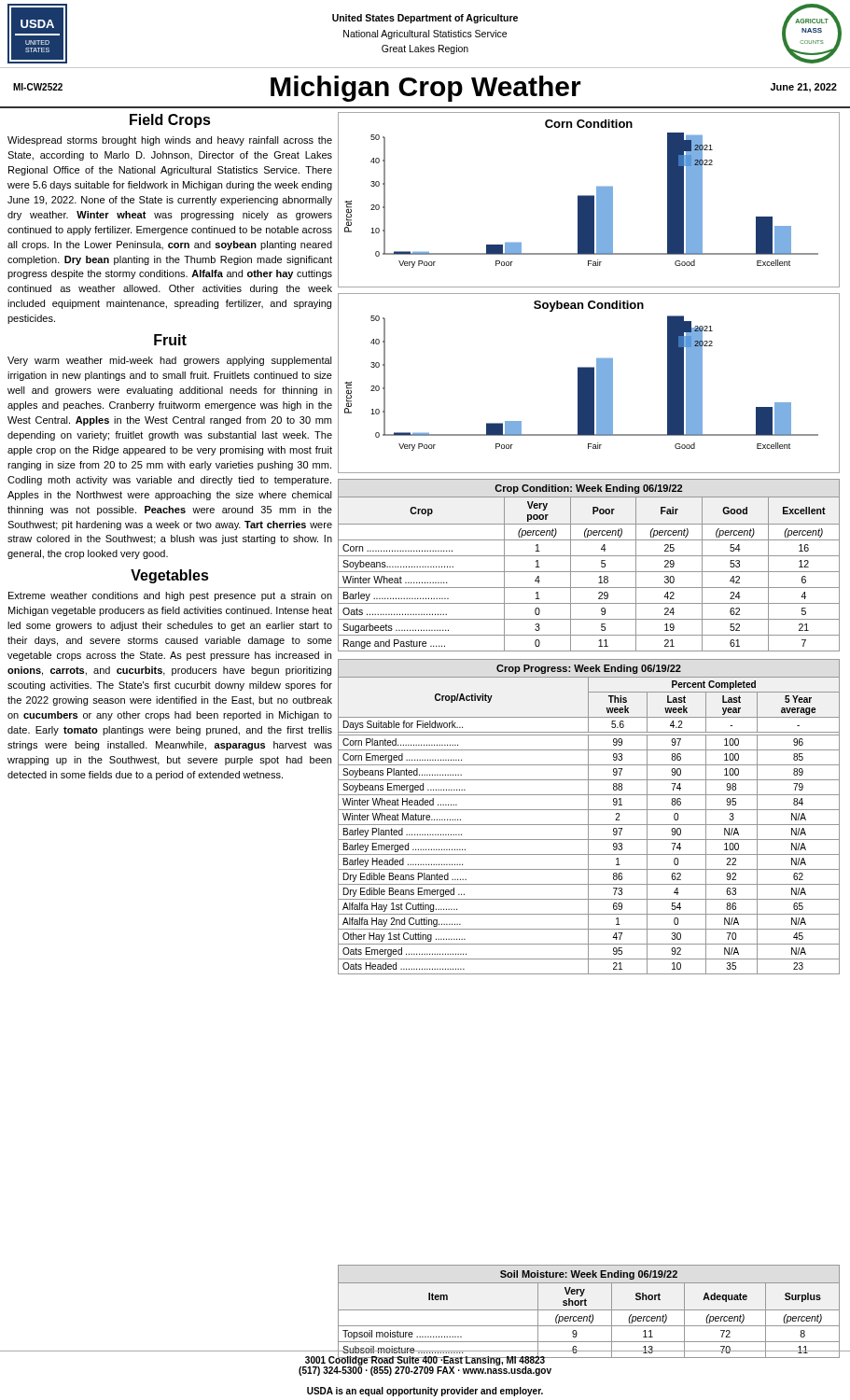The image size is (850, 1400).
Task: Select the table that reads "Sugarbeets ...................."
Action: [x=589, y=574]
